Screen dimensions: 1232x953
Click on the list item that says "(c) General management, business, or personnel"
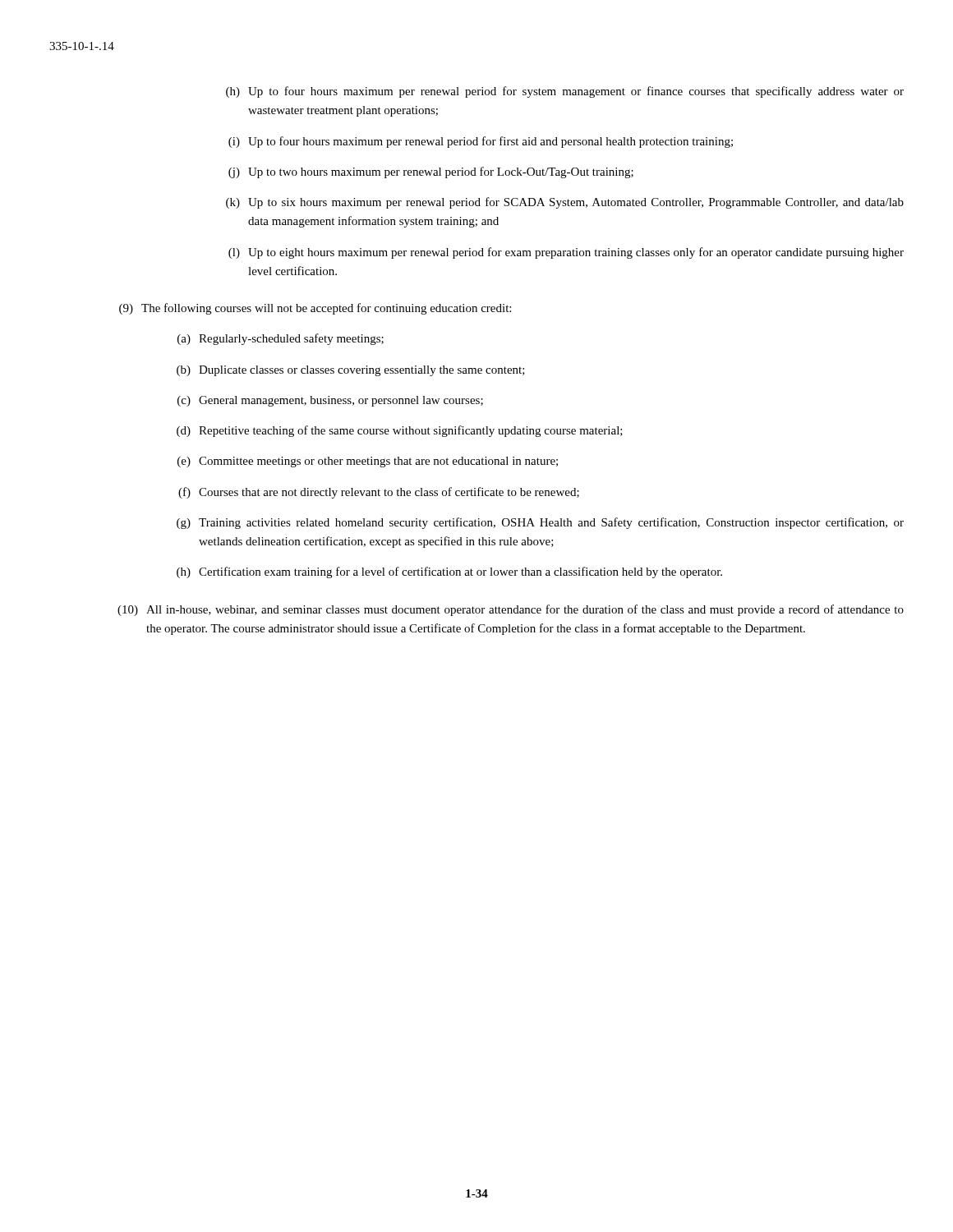(x=330, y=401)
